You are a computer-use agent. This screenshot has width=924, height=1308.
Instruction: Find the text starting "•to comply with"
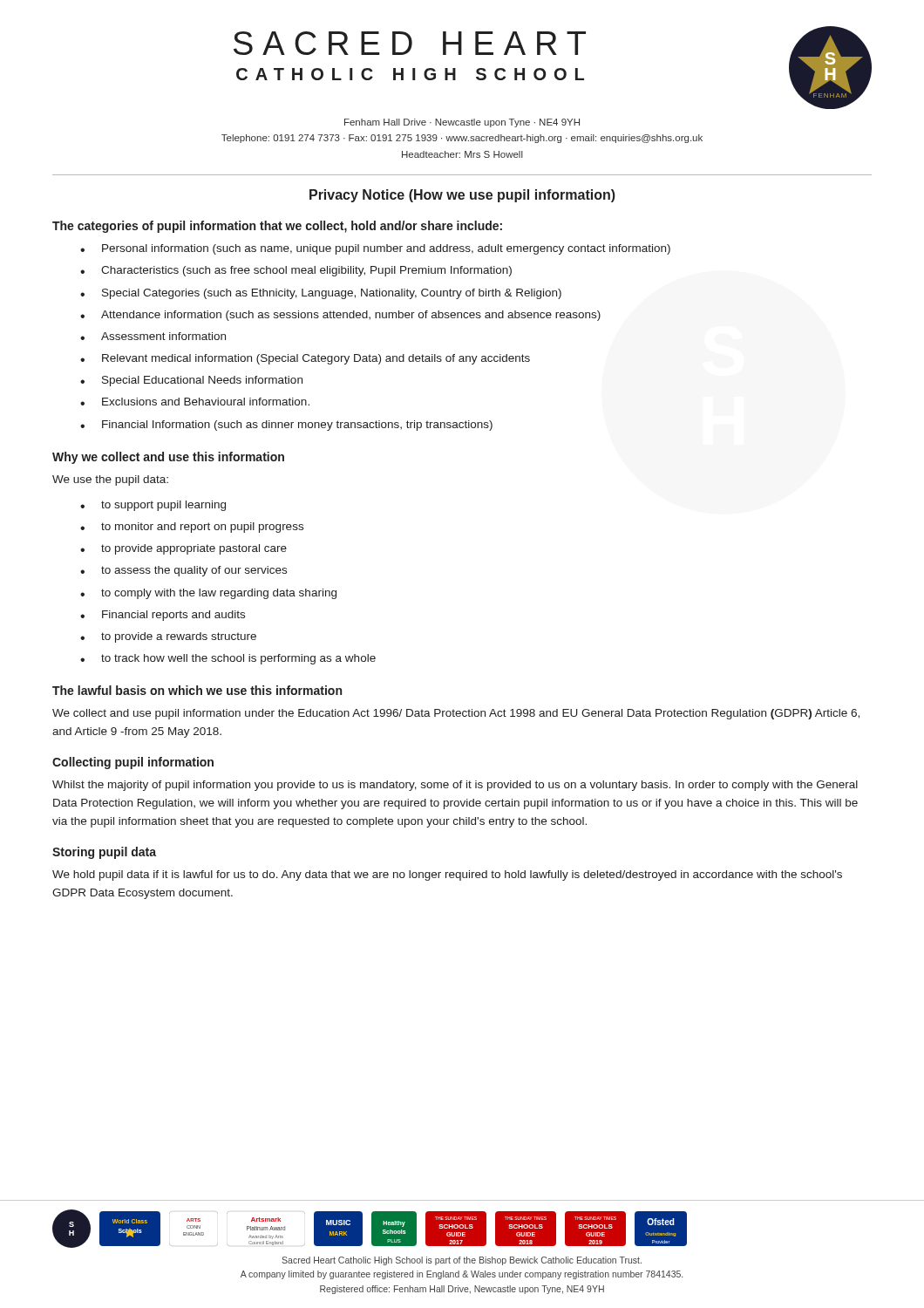point(209,594)
